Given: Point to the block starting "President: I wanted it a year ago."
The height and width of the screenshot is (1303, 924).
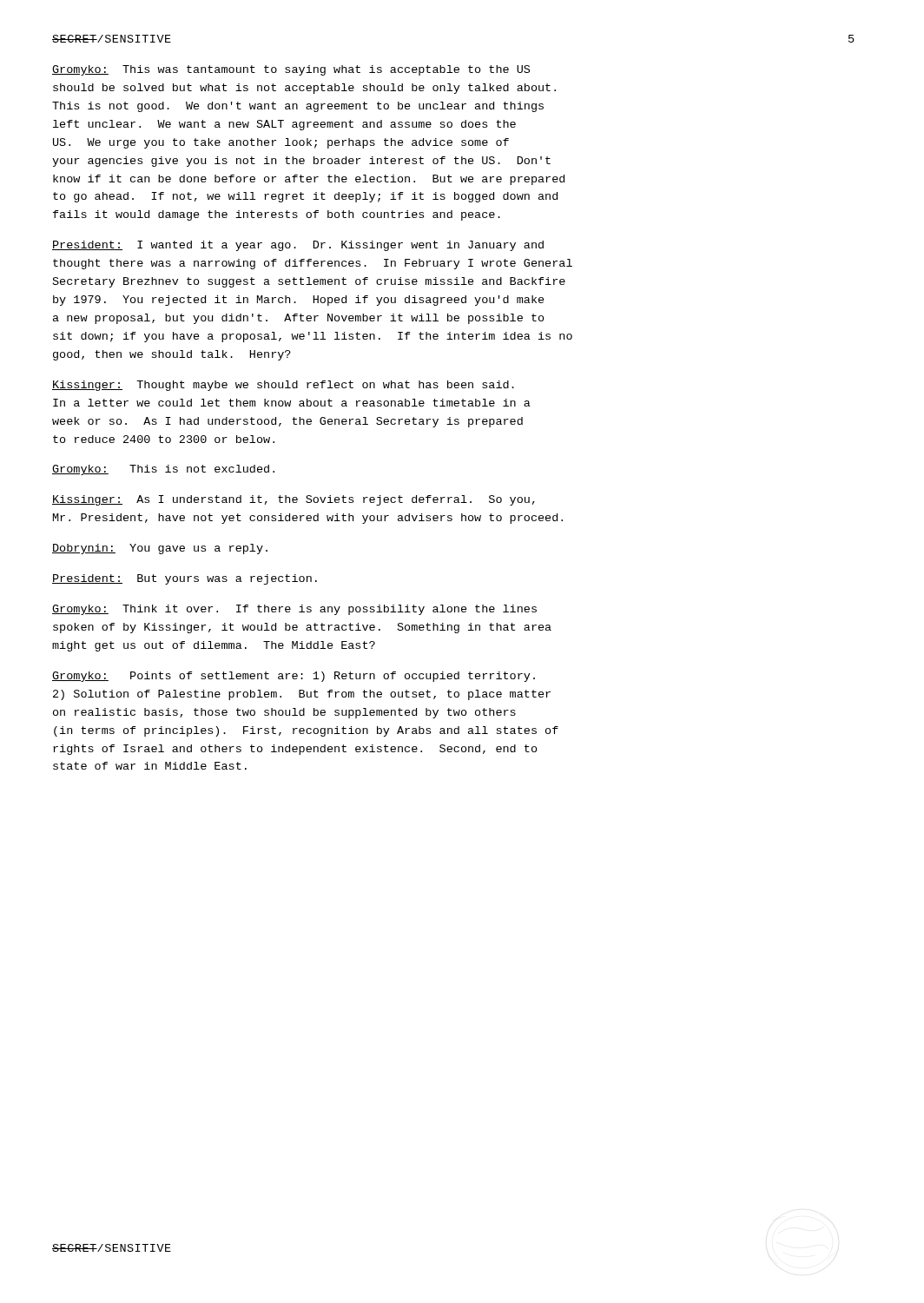Looking at the screenshot, I should pos(312,300).
